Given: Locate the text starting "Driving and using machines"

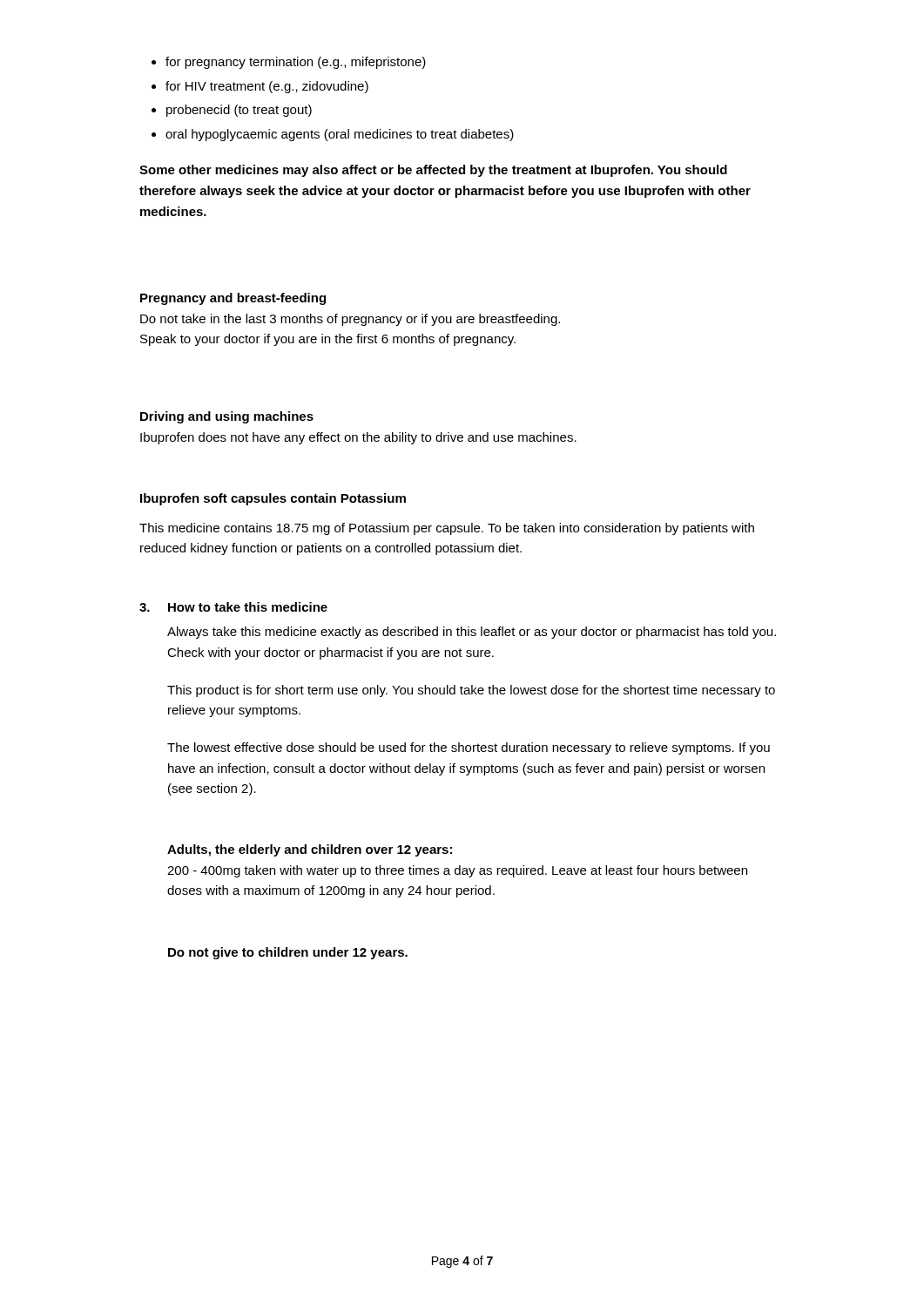Looking at the screenshot, I should (226, 416).
